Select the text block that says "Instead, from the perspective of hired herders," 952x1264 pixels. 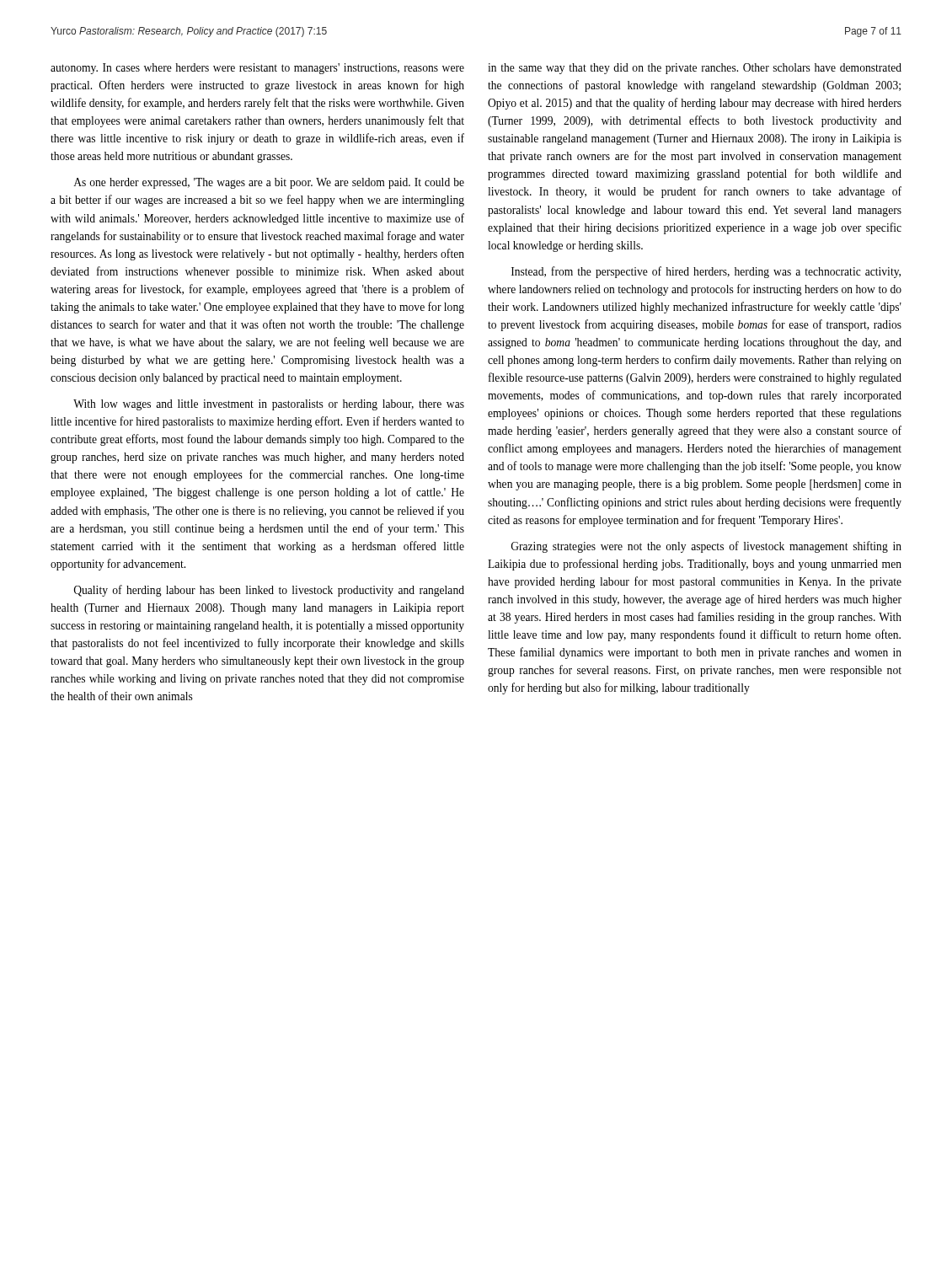(x=695, y=396)
